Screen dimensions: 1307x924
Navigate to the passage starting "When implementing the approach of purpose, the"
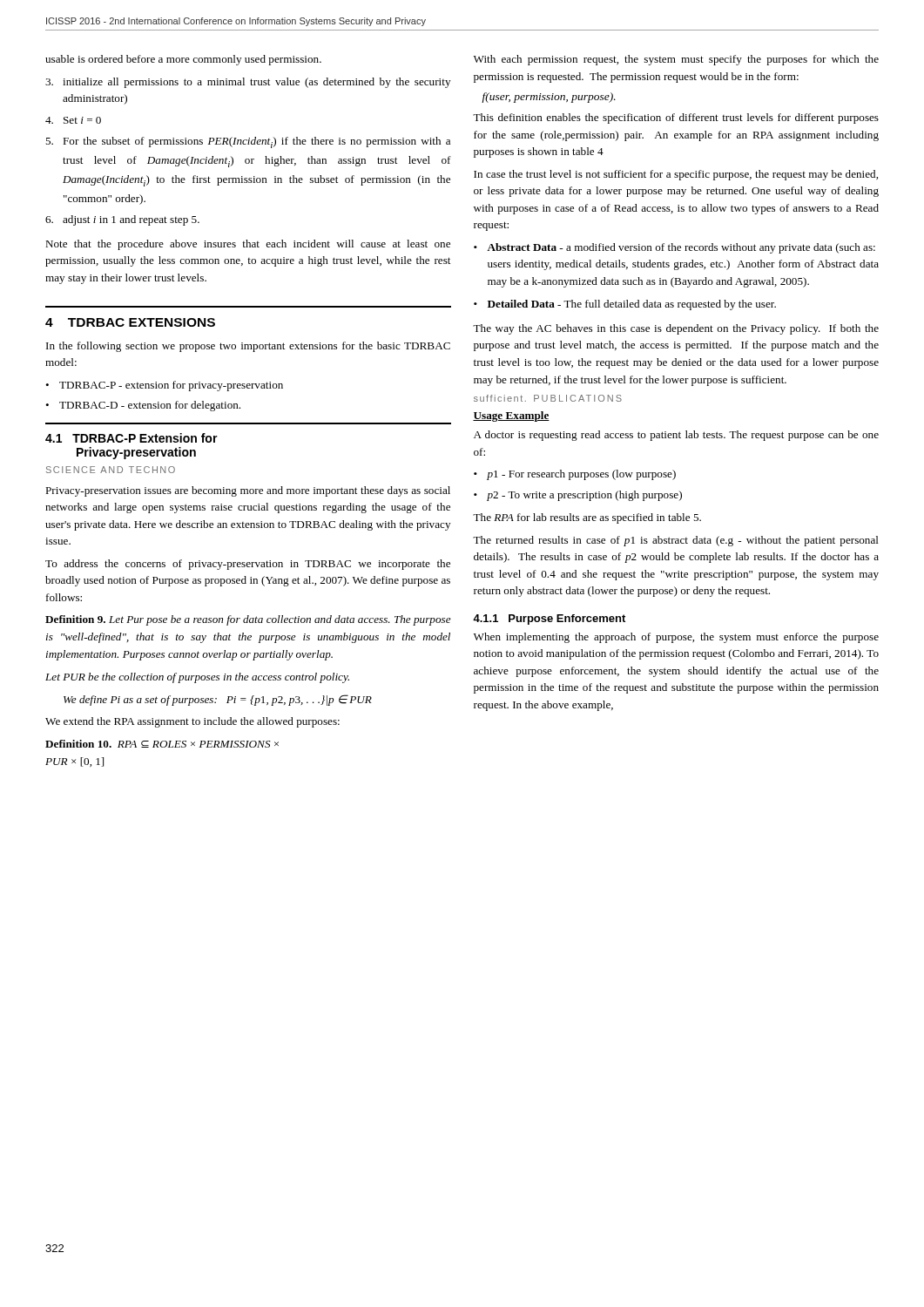pos(676,670)
